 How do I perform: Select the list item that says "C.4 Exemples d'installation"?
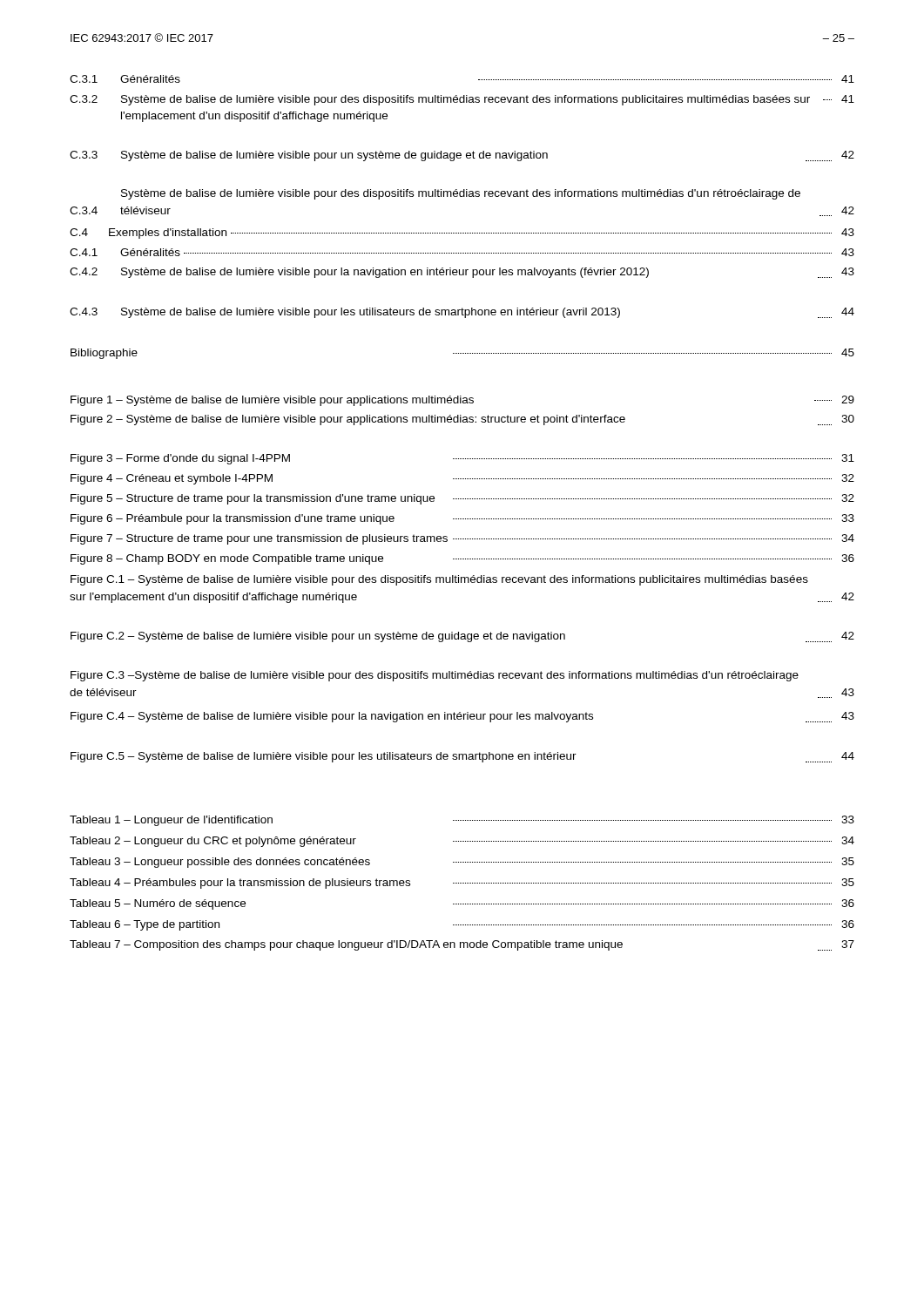(462, 232)
